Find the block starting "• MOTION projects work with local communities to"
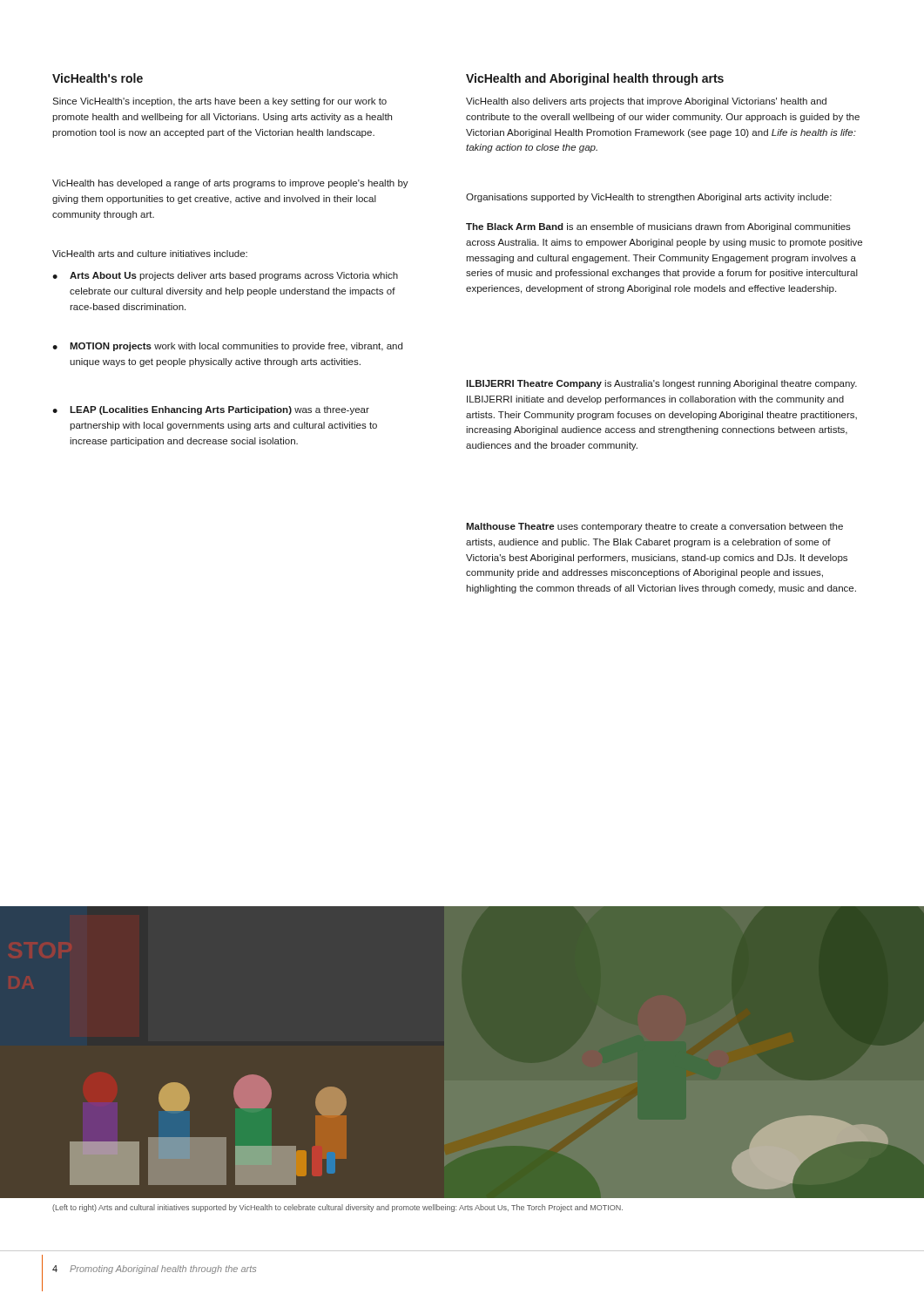This screenshot has width=924, height=1307. click(x=234, y=354)
